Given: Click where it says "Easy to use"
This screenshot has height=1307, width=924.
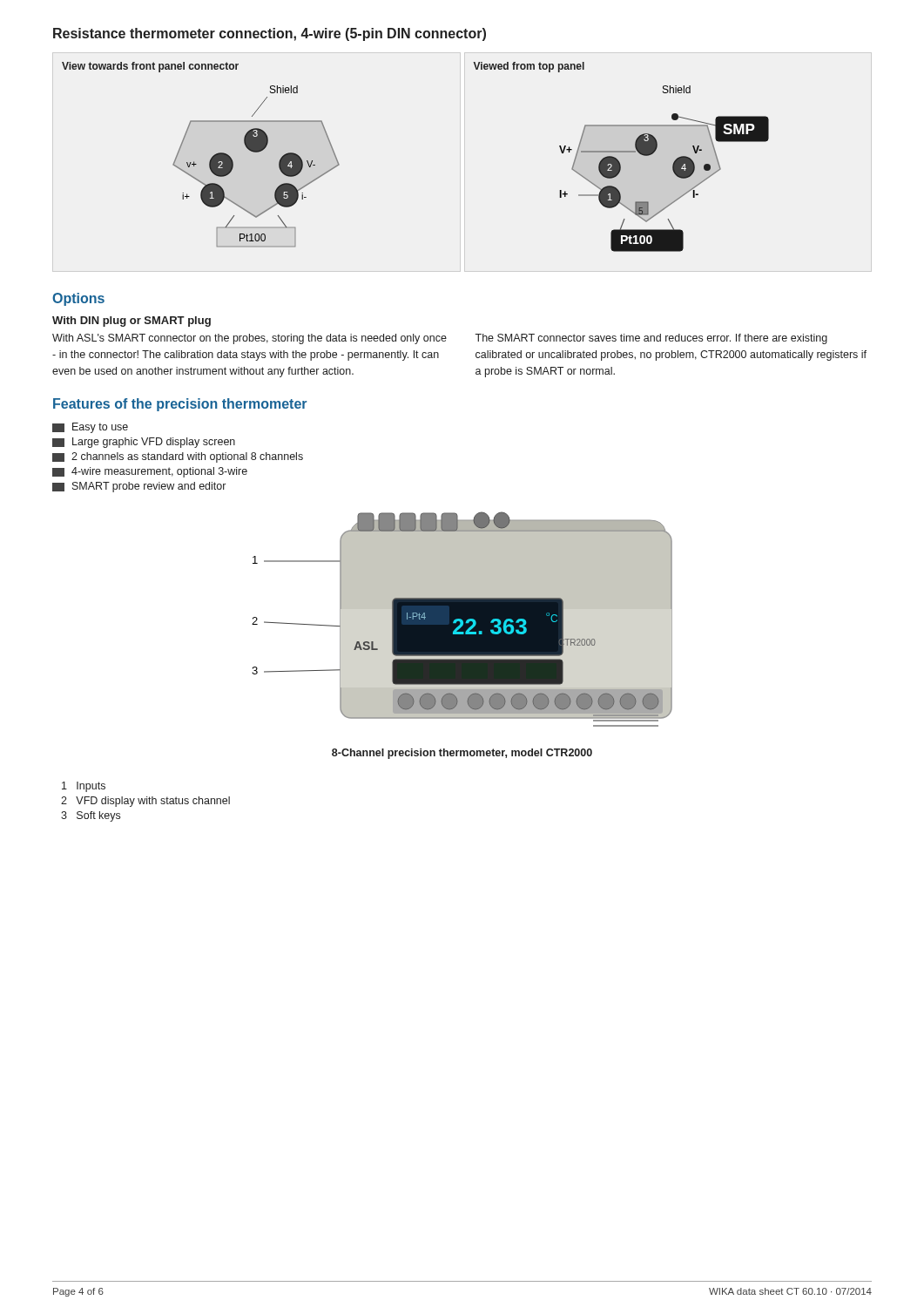Looking at the screenshot, I should (90, 427).
